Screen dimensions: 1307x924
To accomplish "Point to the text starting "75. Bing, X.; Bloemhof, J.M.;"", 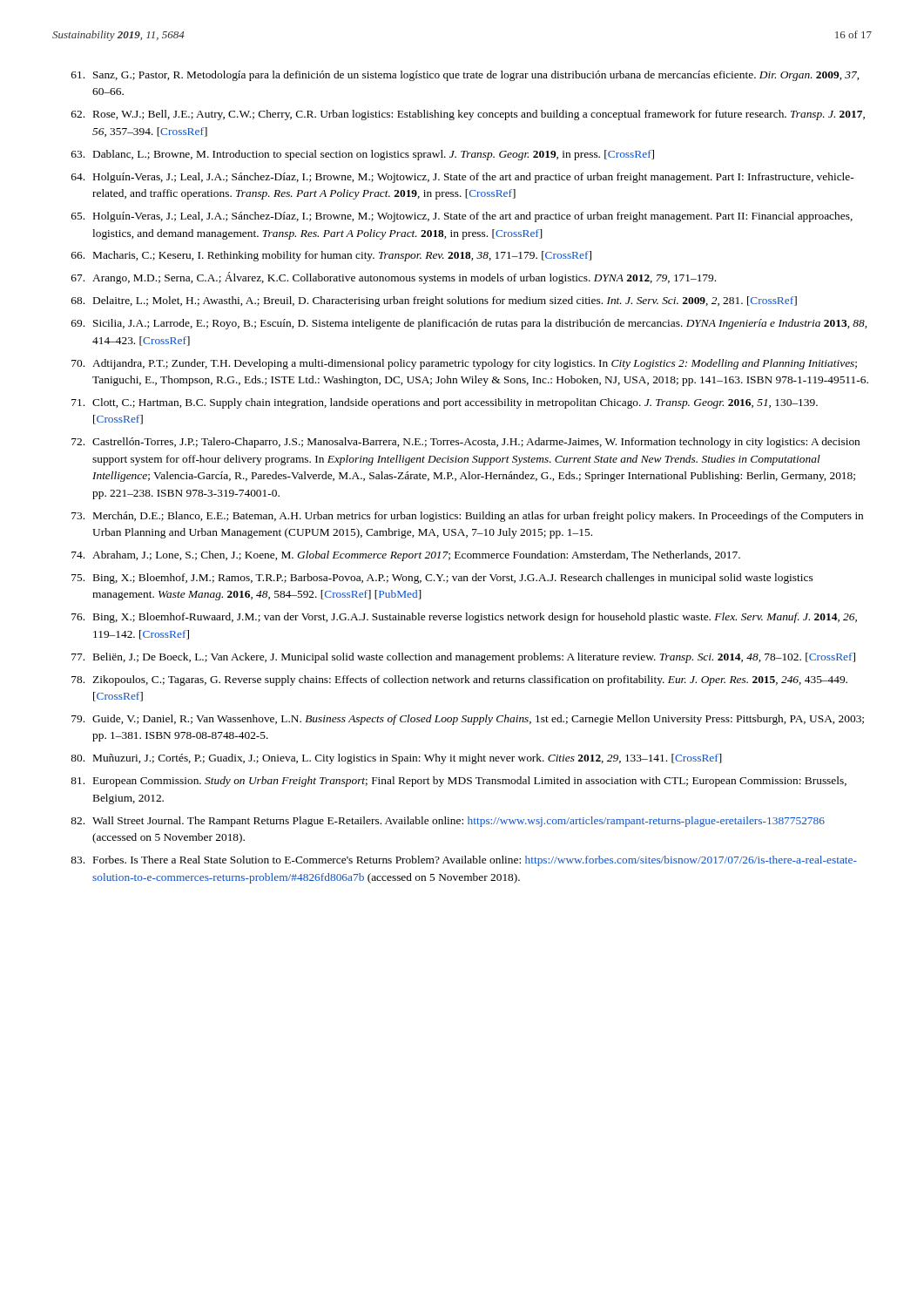I will 462,586.
